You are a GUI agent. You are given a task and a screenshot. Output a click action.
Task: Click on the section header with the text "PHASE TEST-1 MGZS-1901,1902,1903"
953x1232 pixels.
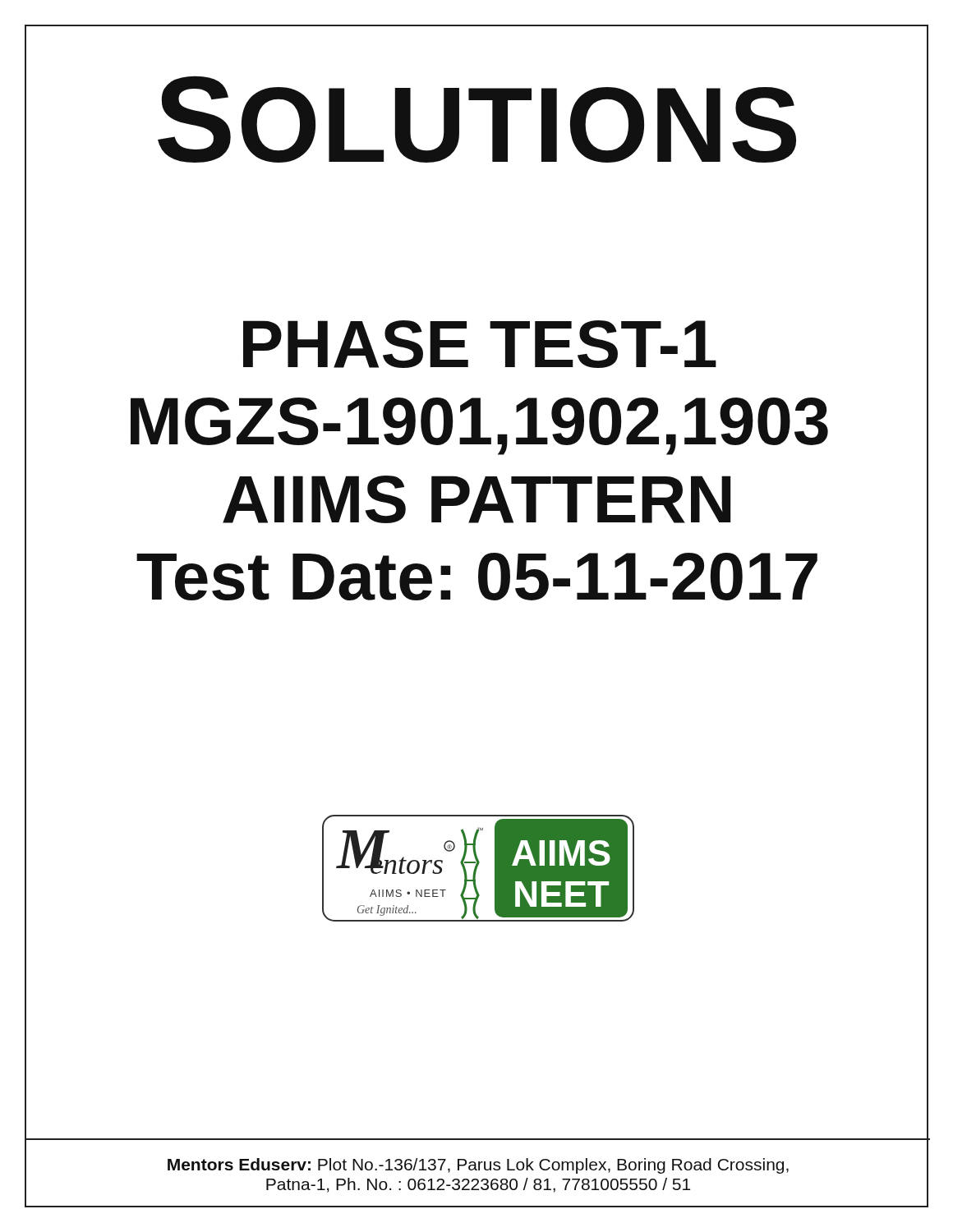(478, 460)
